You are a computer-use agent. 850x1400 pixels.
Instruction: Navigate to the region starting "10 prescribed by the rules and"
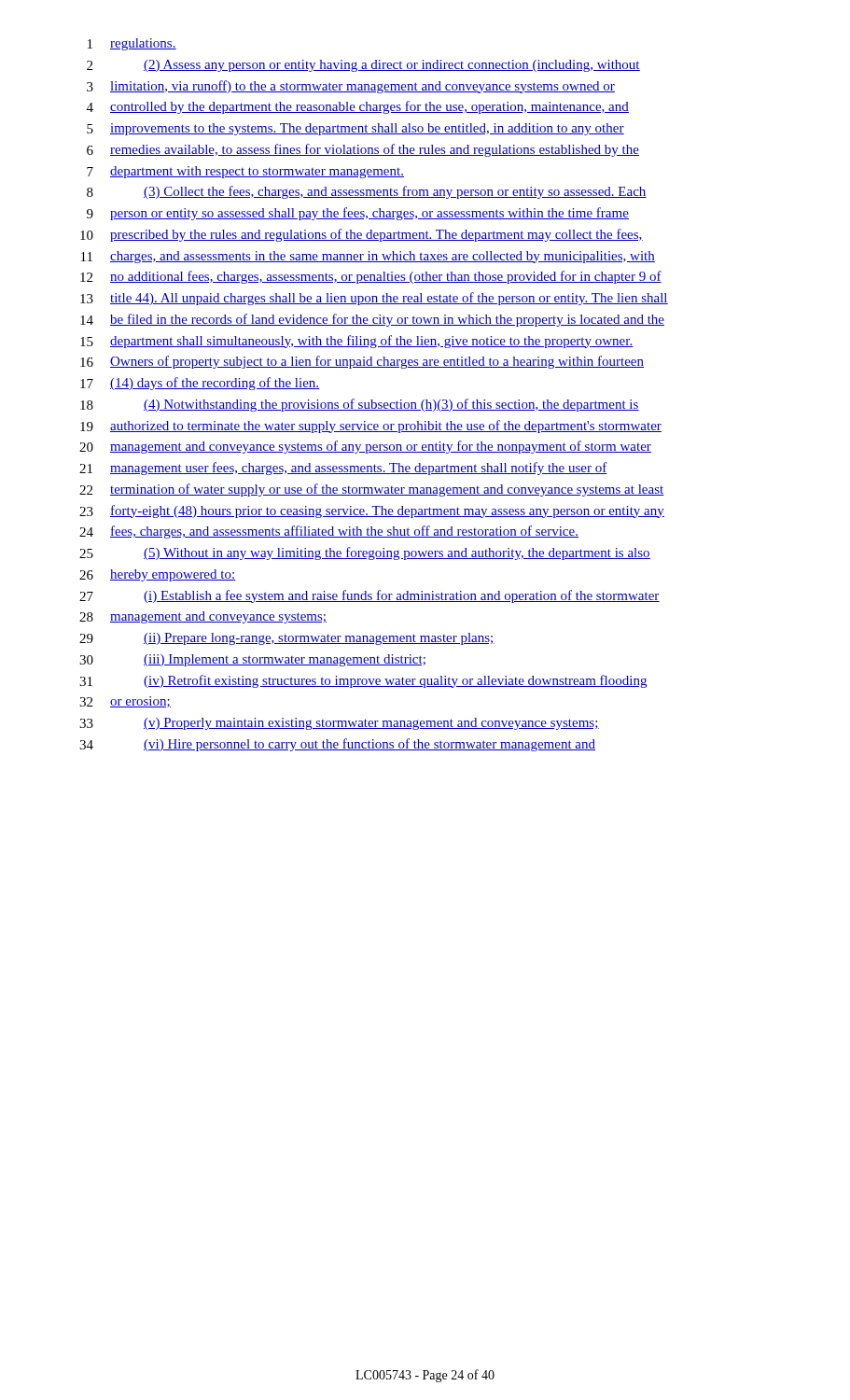click(425, 235)
